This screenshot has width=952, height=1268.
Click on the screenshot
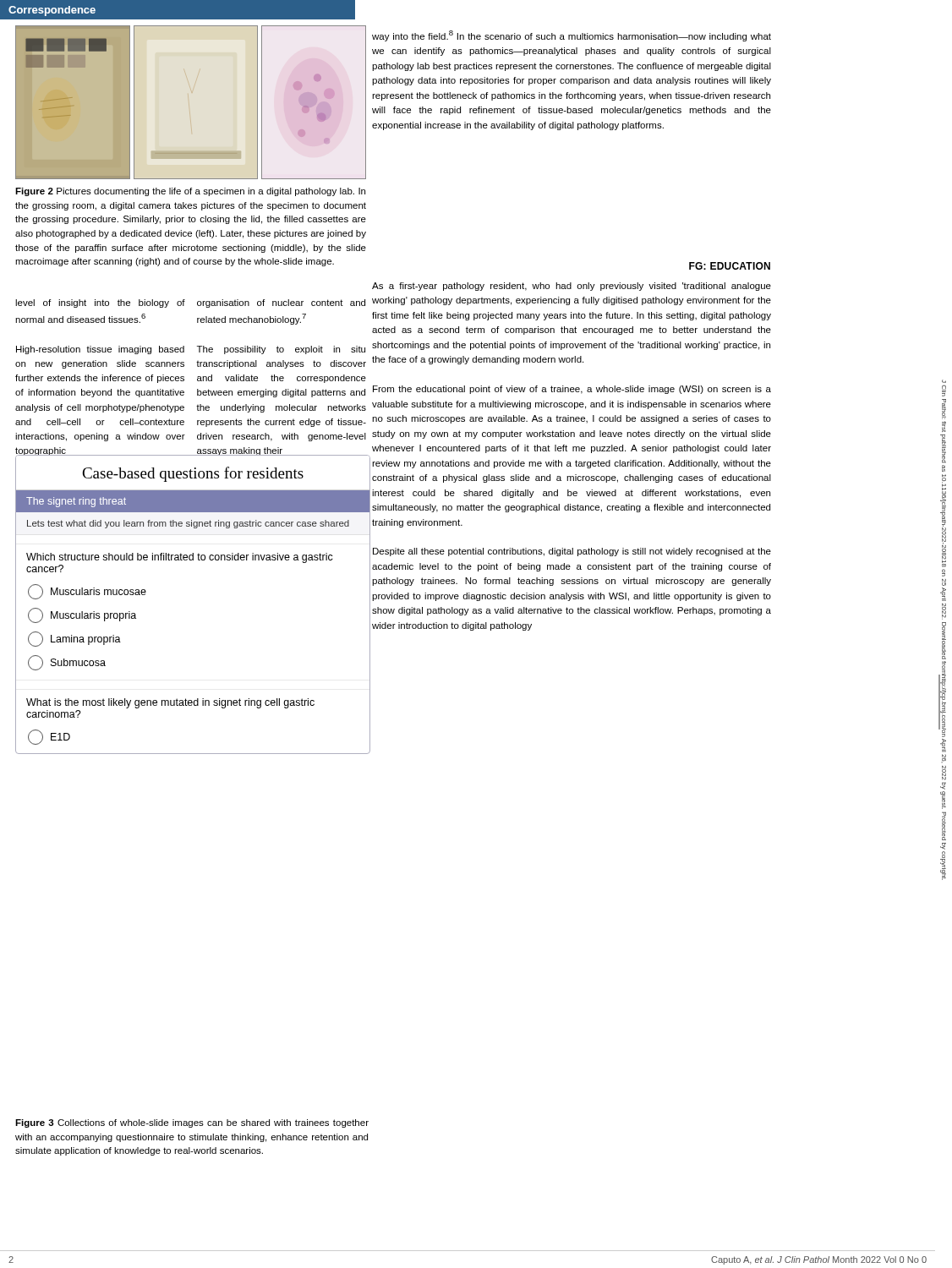[193, 604]
